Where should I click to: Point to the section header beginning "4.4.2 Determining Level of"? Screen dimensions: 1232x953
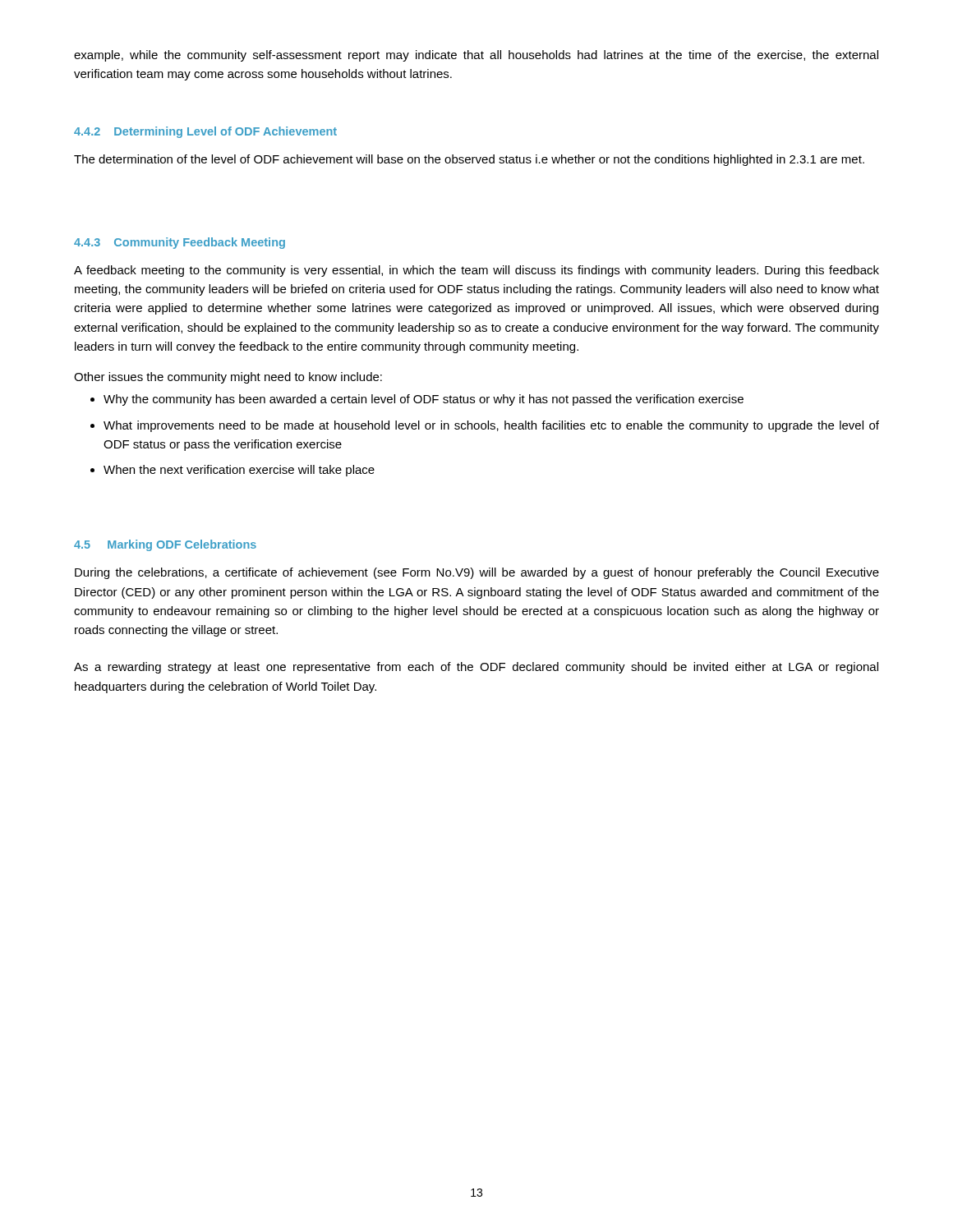(x=205, y=131)
